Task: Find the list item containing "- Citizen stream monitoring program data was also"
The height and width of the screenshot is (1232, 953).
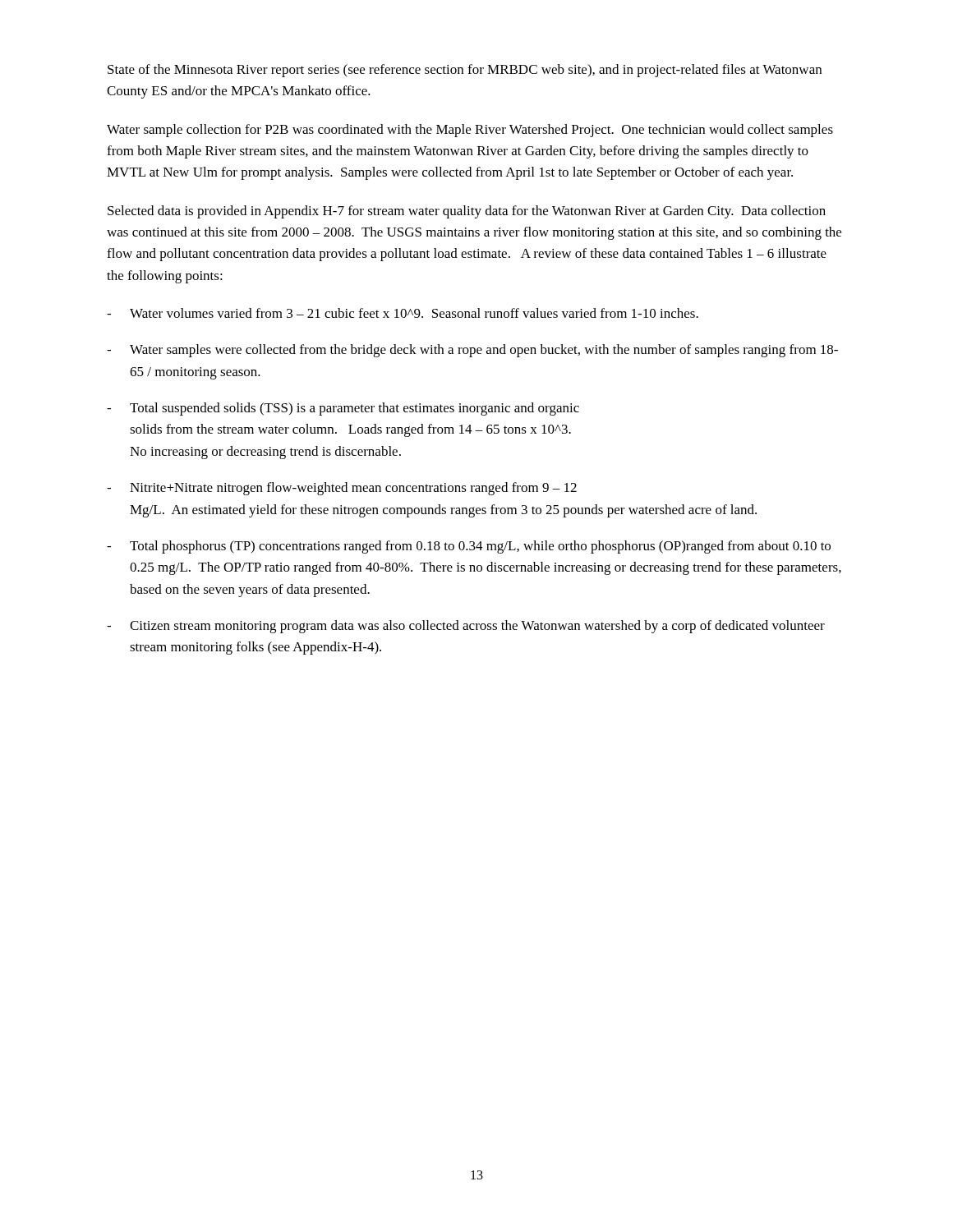Action: (x=476, y=637)
